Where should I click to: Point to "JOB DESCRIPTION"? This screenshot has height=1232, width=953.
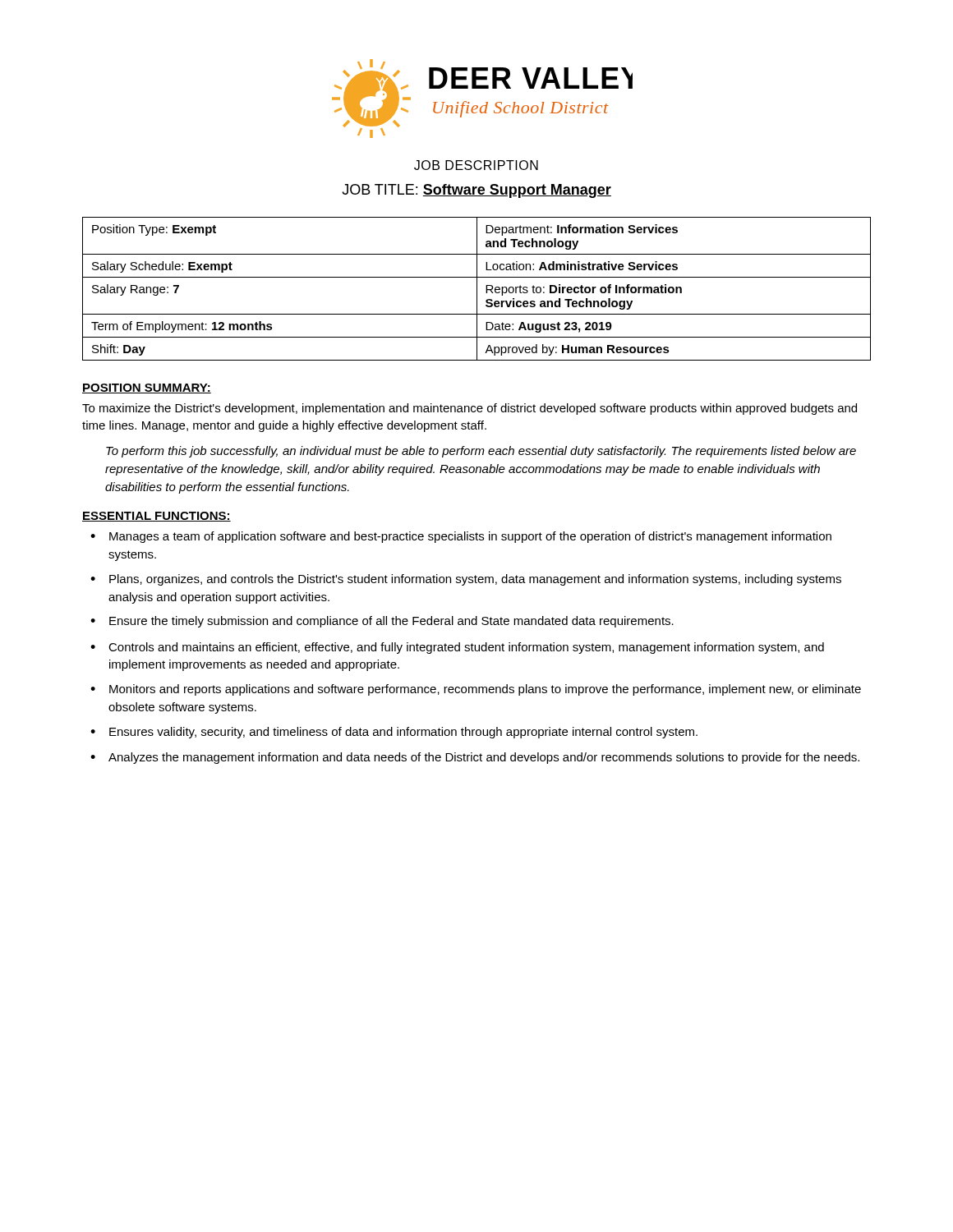click(x=476, y=166)
